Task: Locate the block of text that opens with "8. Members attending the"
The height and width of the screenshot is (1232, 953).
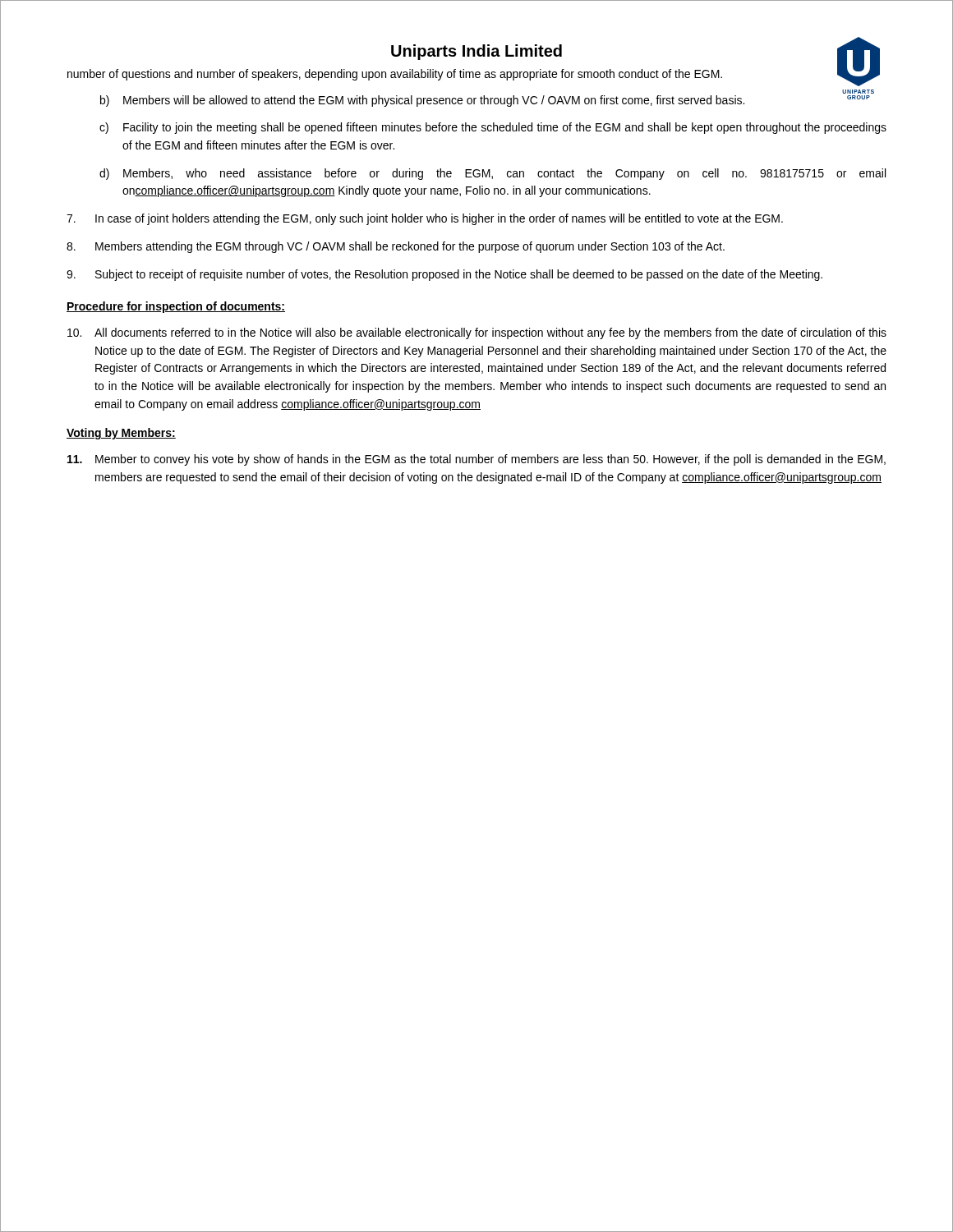Action: [x=476, y=247]
